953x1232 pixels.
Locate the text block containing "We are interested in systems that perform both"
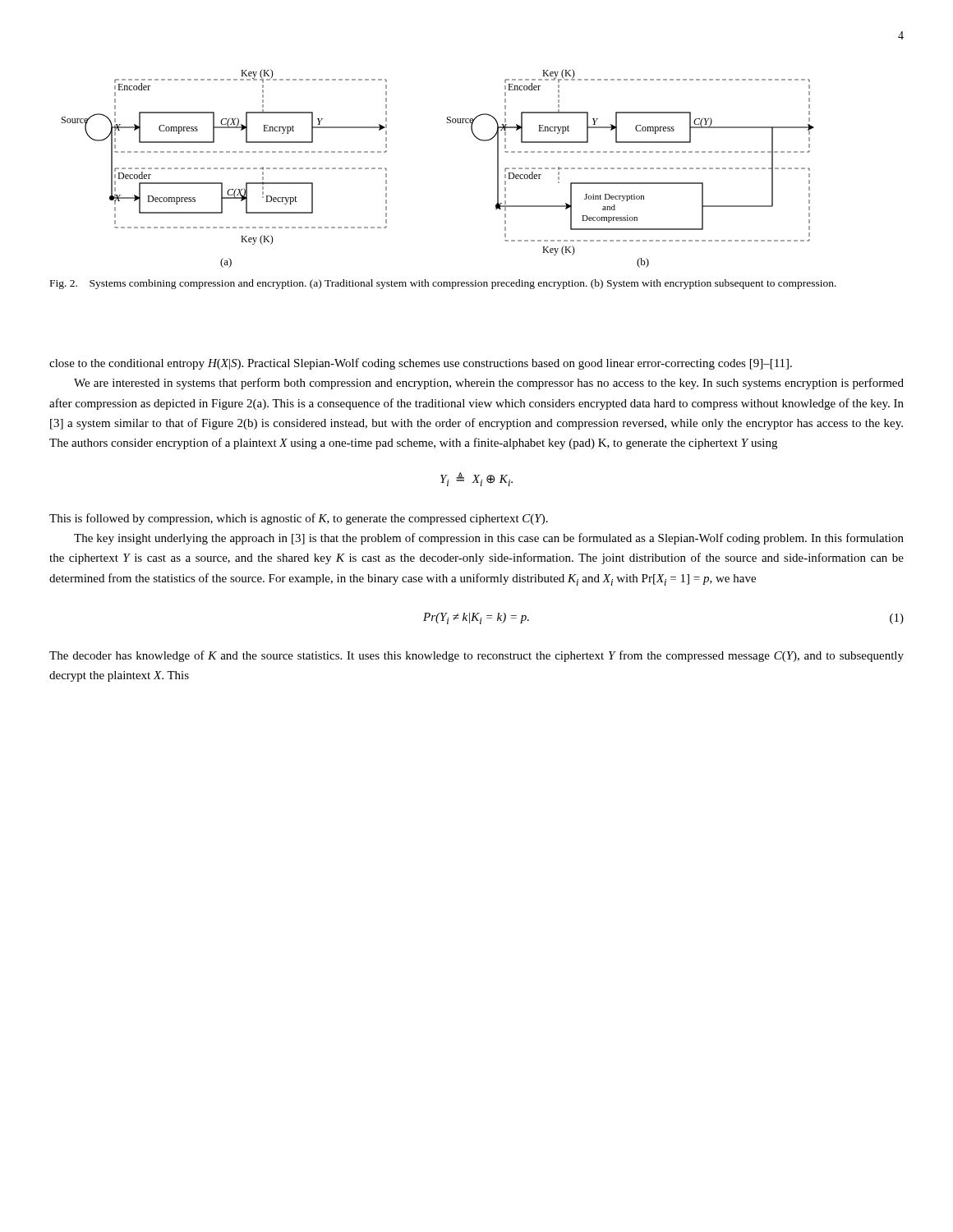click(x=476, y=413)
